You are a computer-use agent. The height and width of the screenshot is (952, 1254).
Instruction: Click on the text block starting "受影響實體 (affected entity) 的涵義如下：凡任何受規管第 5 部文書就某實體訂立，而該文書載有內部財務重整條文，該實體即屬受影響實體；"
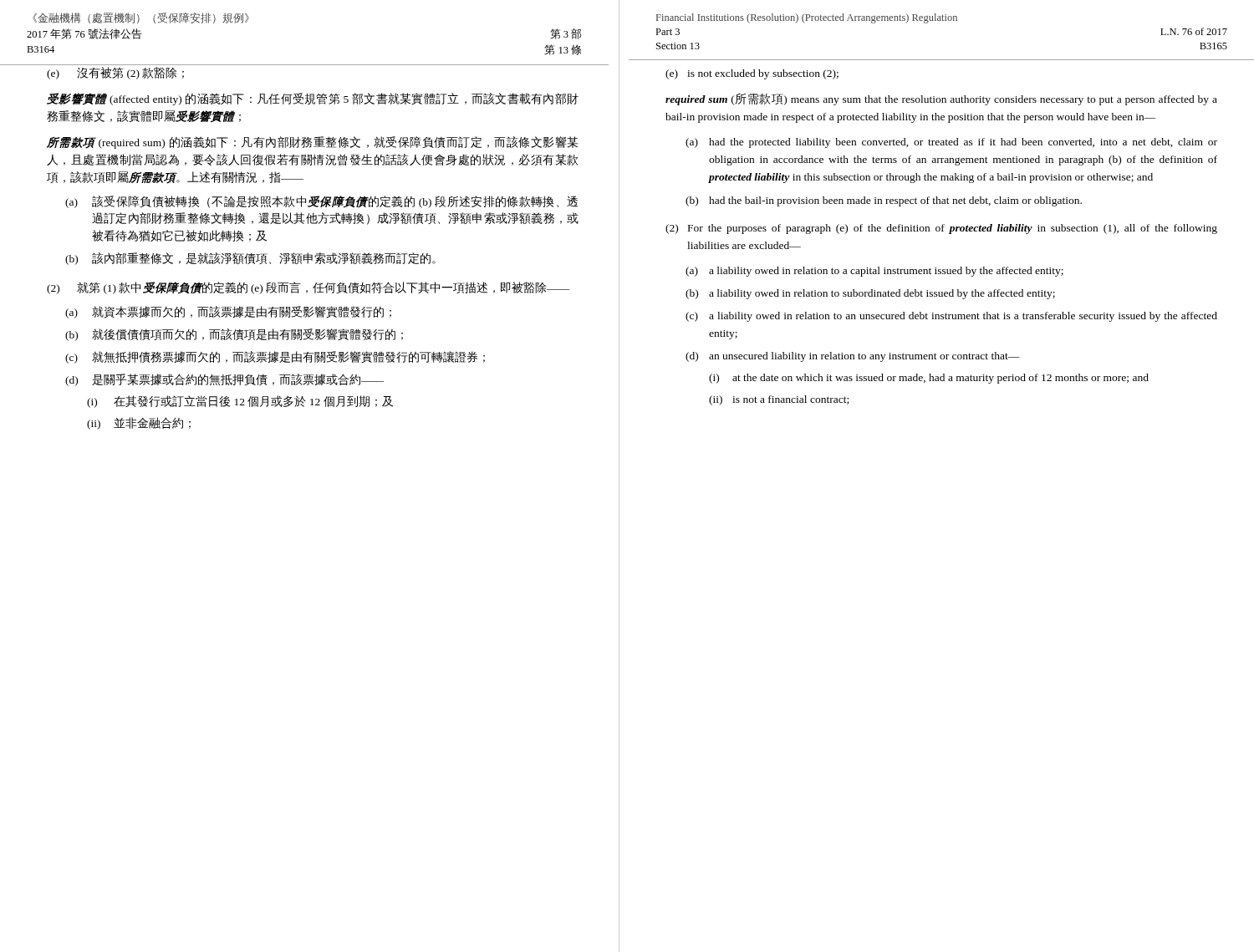pos(313,108)
